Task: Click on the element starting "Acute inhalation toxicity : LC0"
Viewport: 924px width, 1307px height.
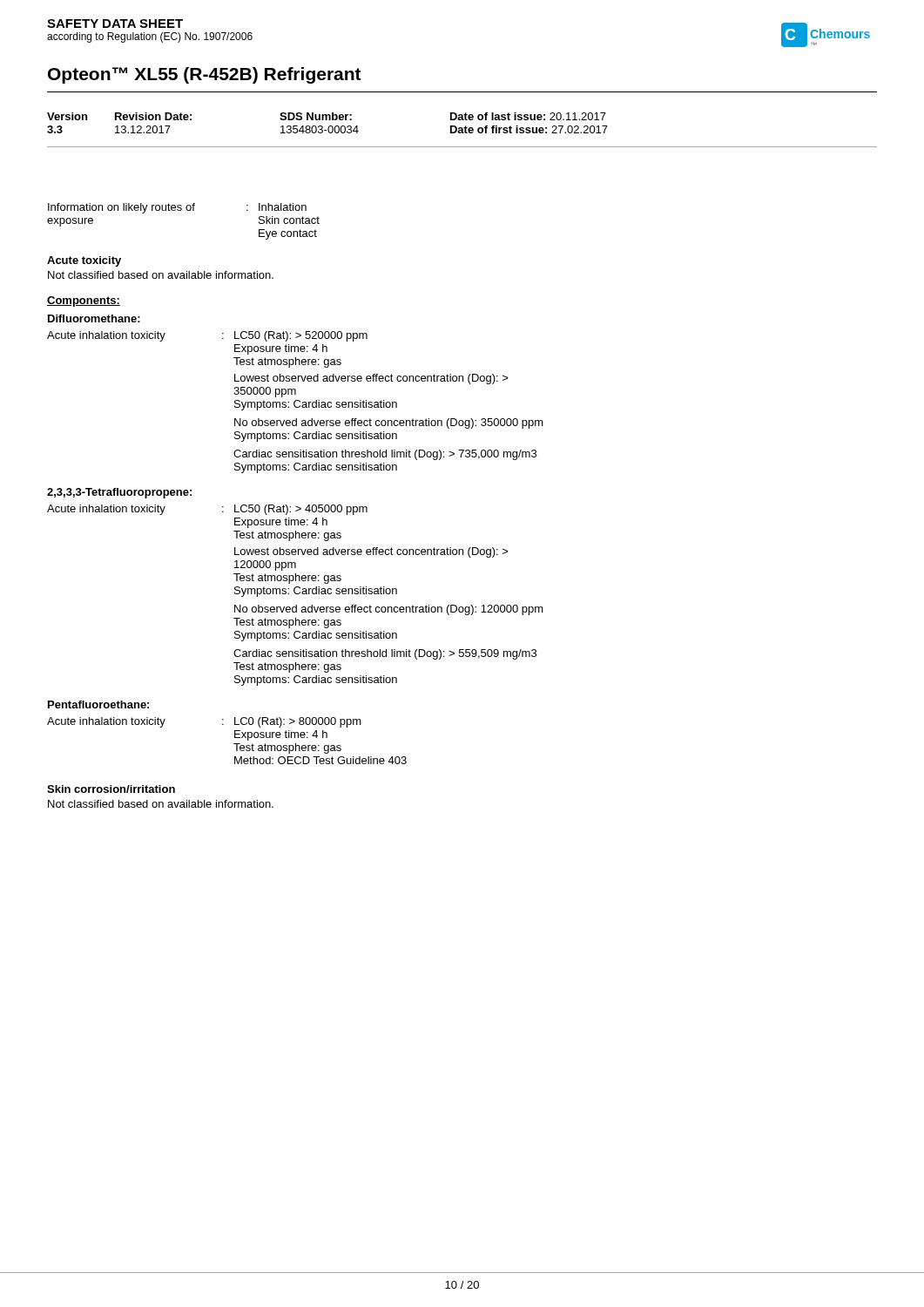Action: 227,741
